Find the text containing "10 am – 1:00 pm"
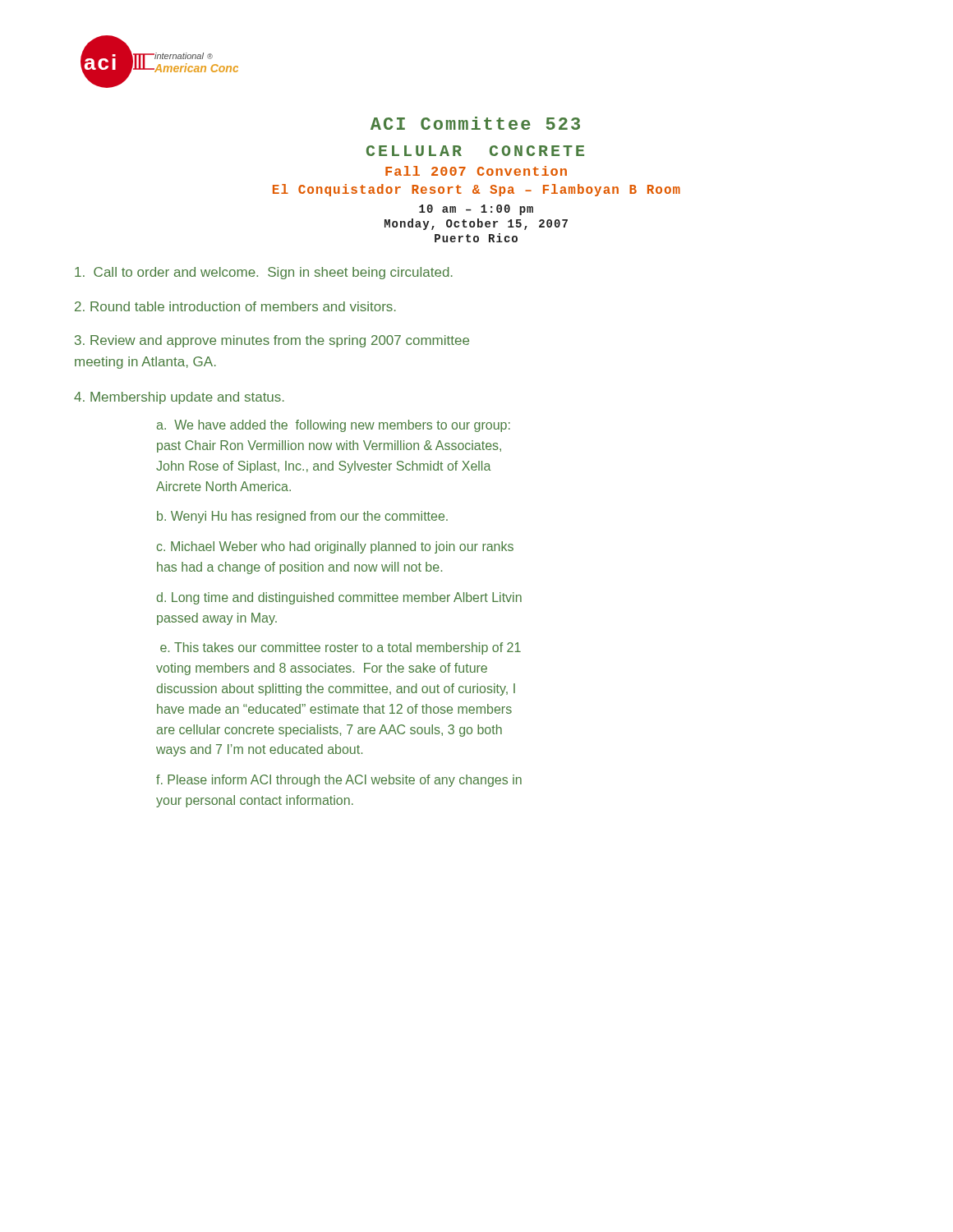The height and width of the screenshot is (1232, 953). (476, 209)
